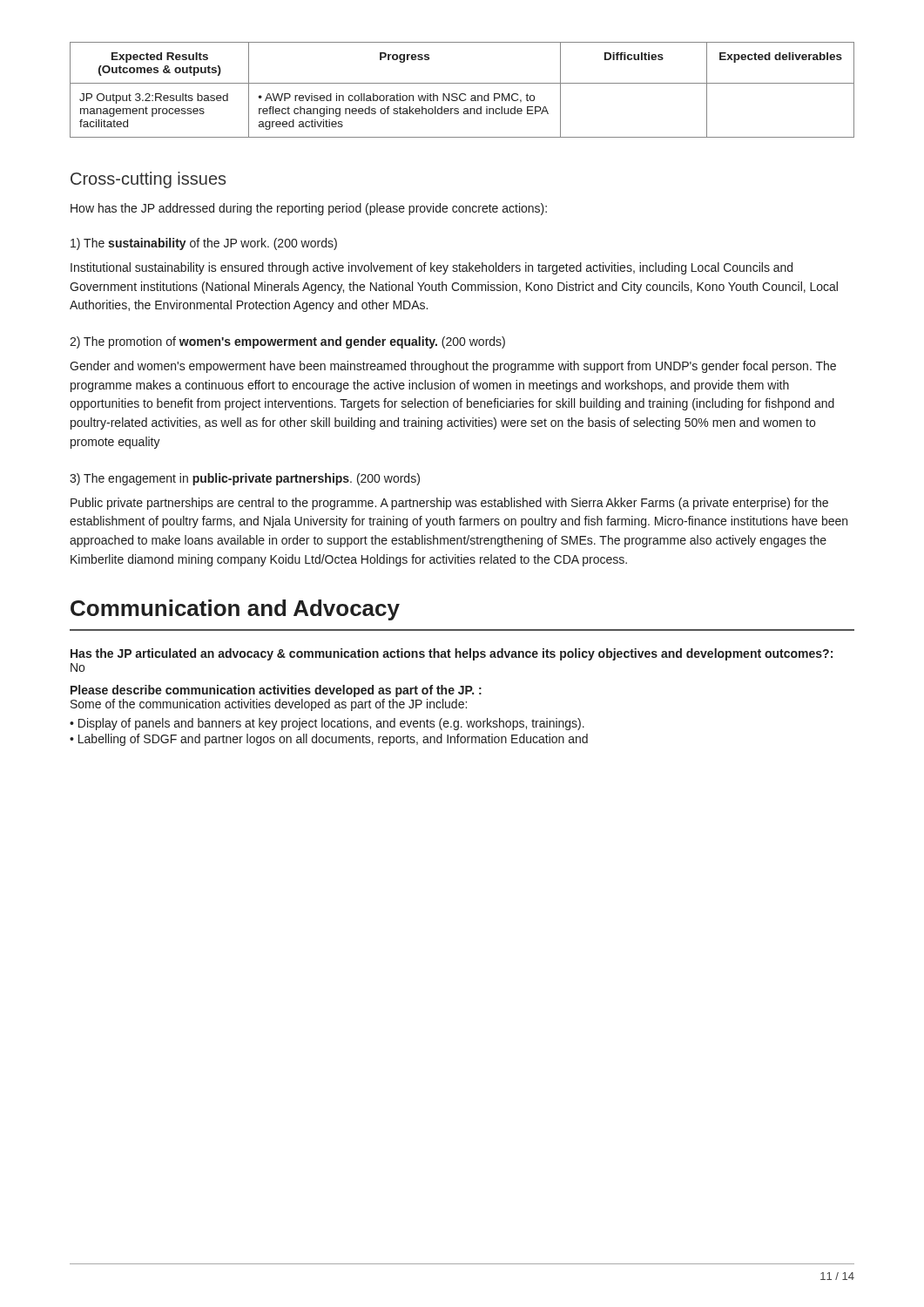
Task: Click the passage that begins "Institutional sustainability is ensured through active involvement of"
Action: 454,286
